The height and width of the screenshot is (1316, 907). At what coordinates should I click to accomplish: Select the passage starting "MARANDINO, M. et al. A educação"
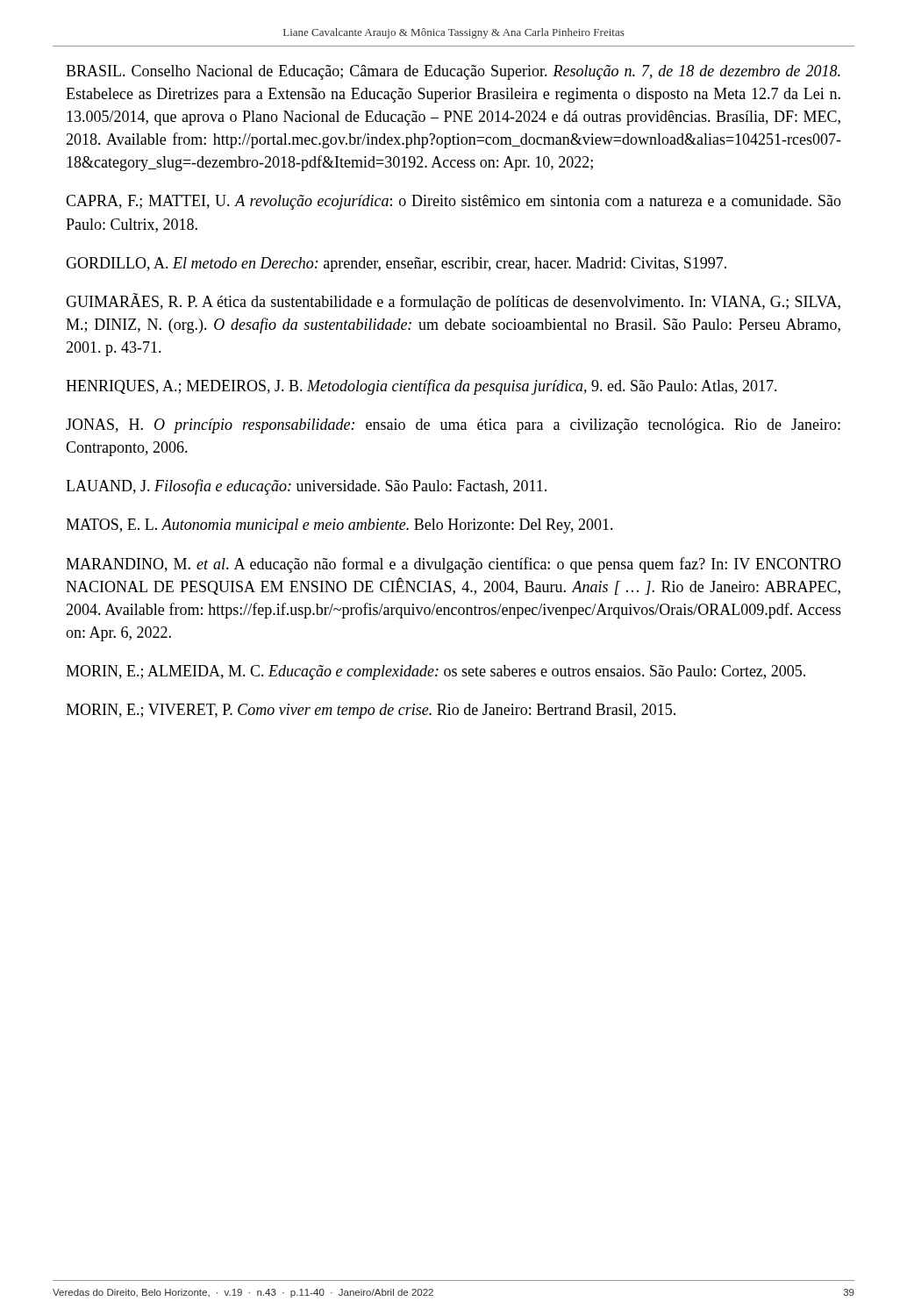[x=454, y=598]
